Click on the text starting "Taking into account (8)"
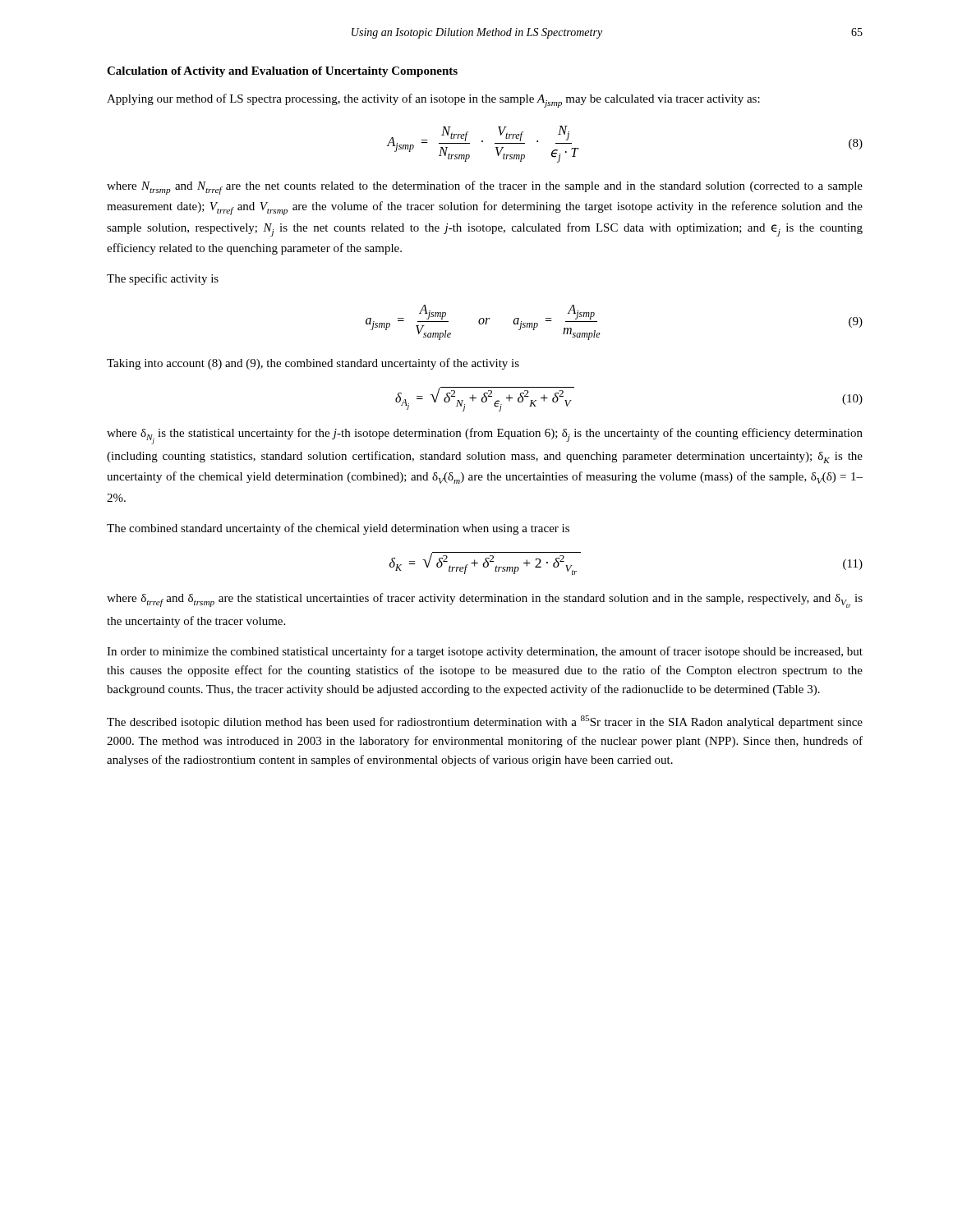This screenshot has height=1232, width=953. tap(313, 363)
